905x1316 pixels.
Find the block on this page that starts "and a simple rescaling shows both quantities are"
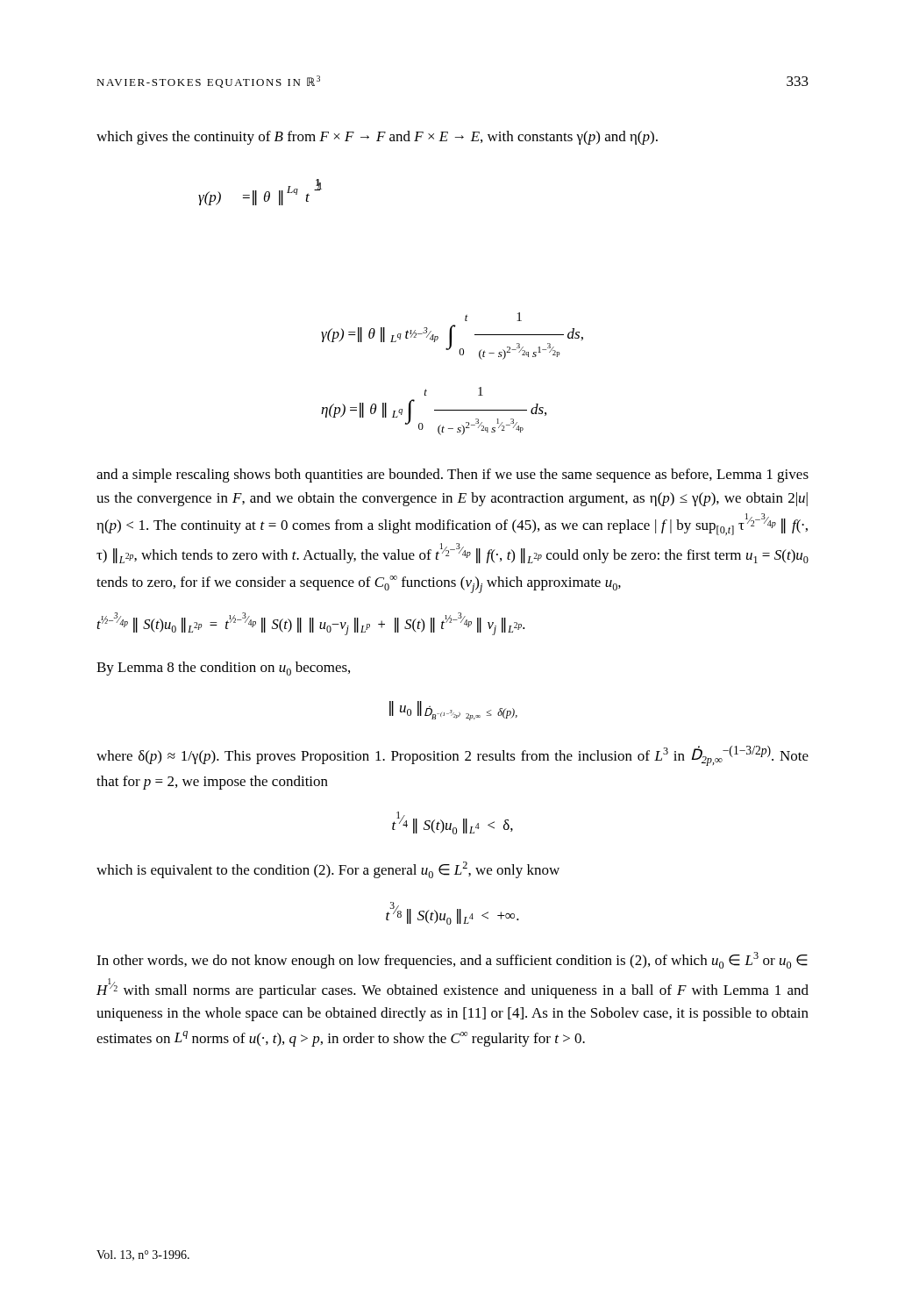452,529
